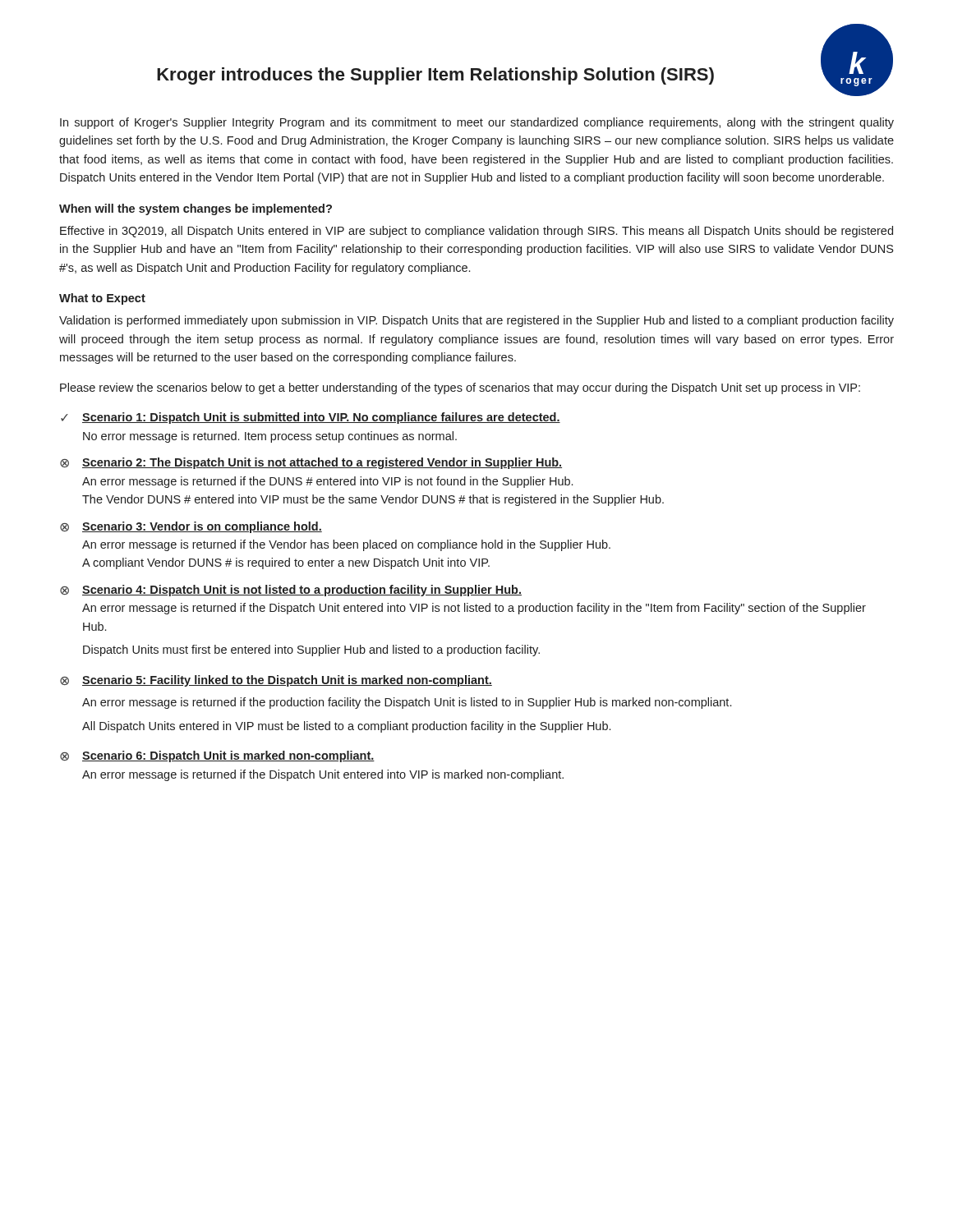Find the list item containing "⊗ Scenario 3: Vendor is on"

476,545
